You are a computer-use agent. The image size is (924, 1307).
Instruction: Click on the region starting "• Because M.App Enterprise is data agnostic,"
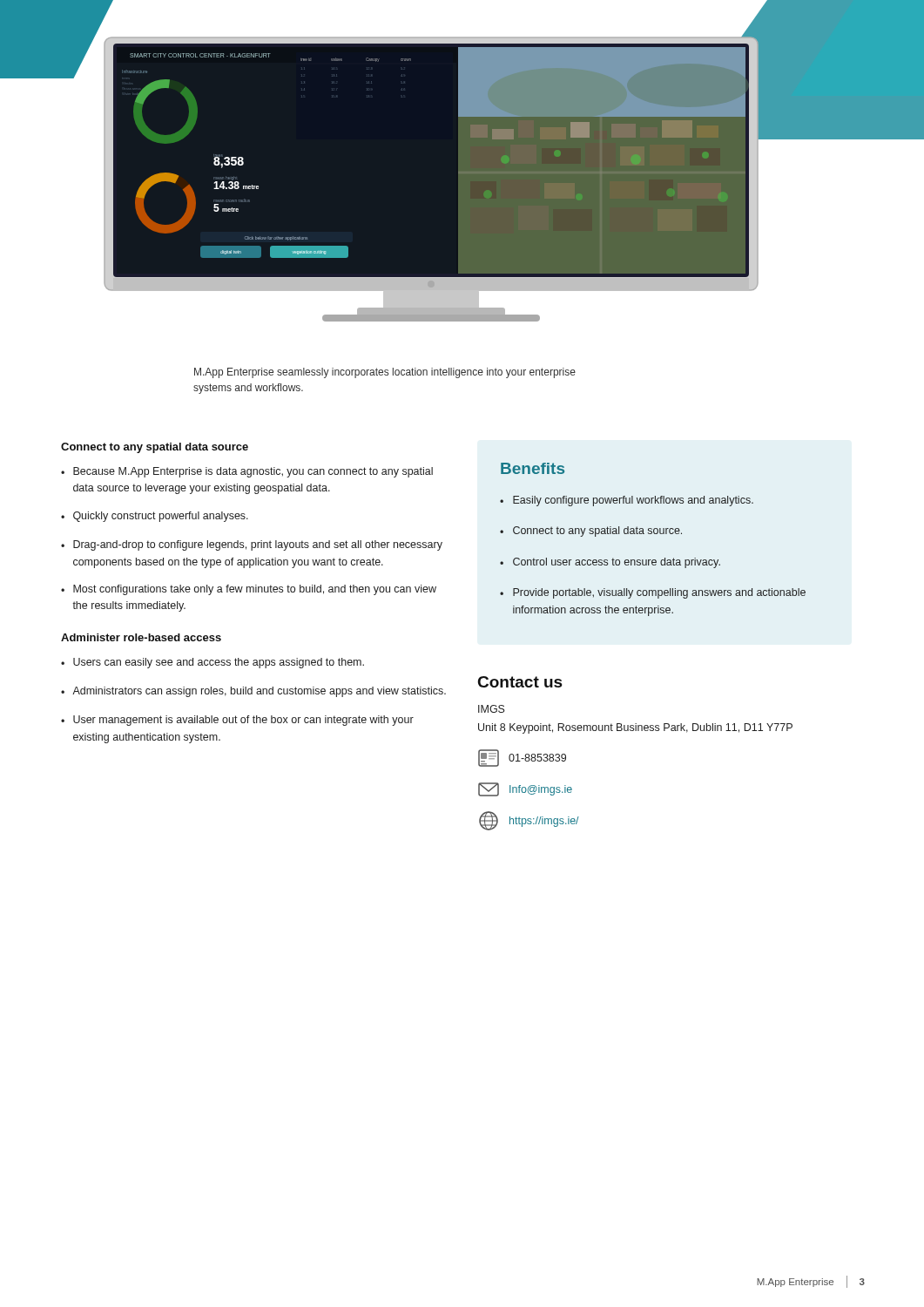click(x=255, y=480)
